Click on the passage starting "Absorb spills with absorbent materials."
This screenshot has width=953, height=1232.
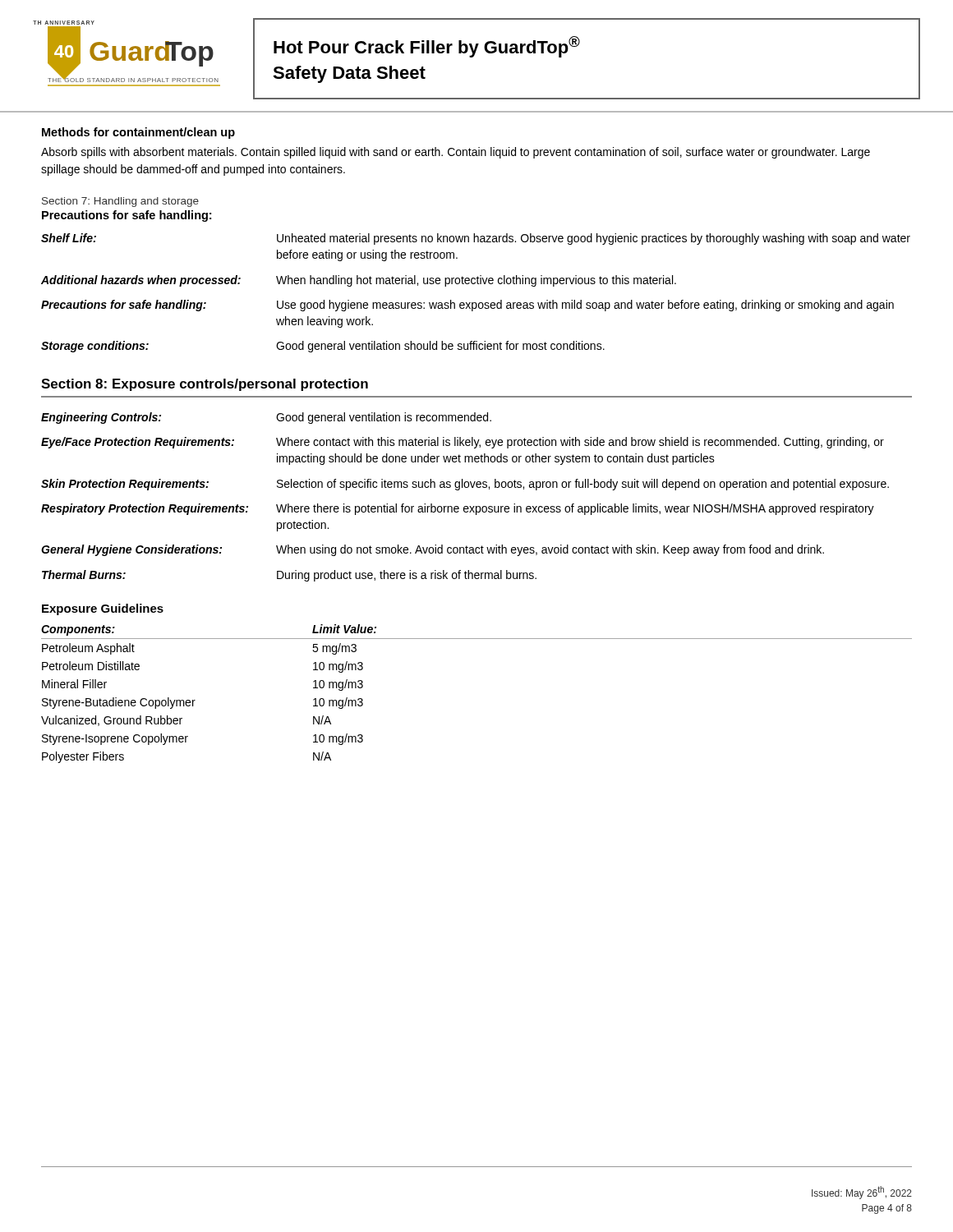(456, 160)
